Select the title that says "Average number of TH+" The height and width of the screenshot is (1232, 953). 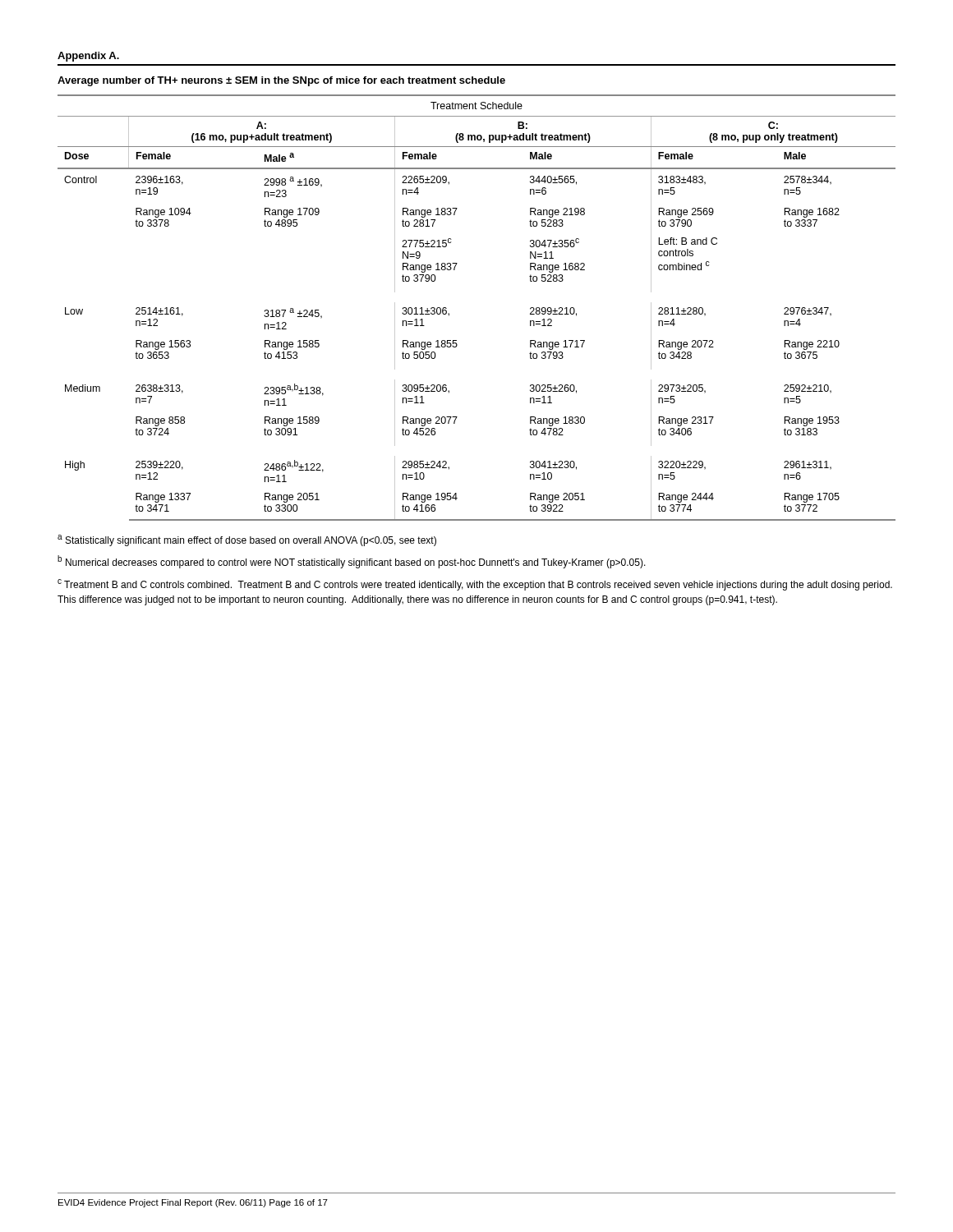pyautogui.click(x=281, y=80)
